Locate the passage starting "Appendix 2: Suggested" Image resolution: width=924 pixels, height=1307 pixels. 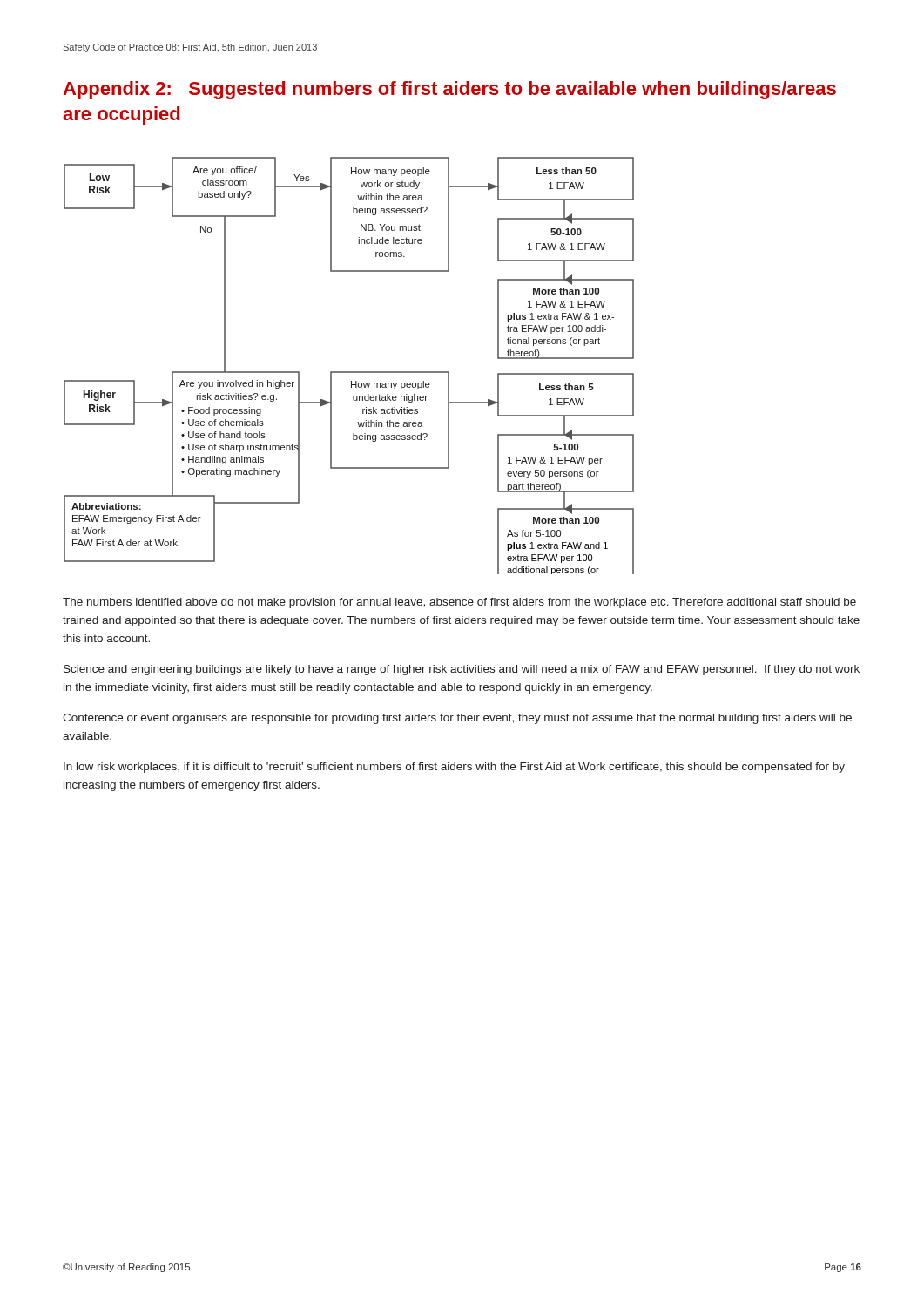[x=450, y=101]
